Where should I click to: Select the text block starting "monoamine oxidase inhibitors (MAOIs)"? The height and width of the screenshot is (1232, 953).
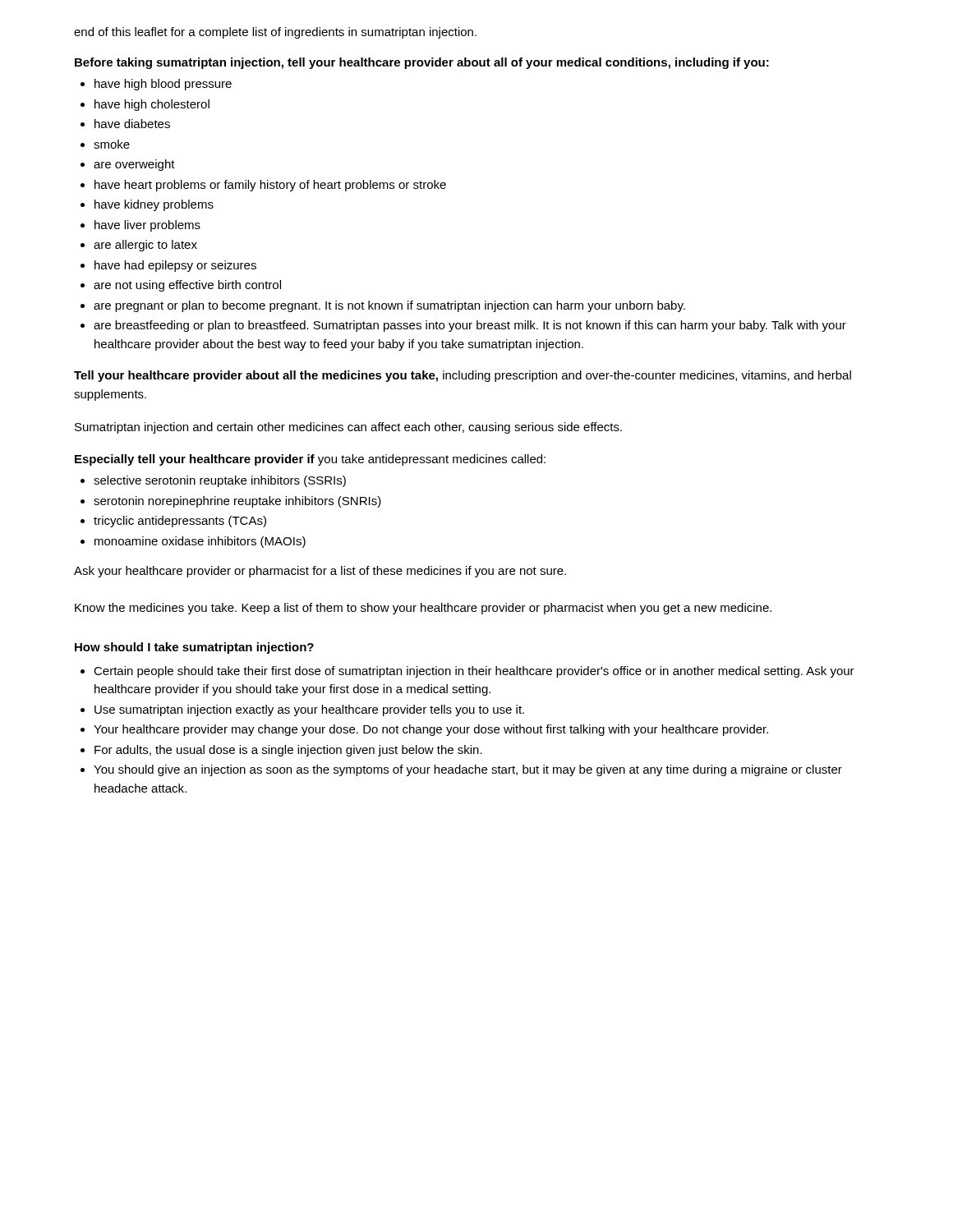tap(200, 540)
